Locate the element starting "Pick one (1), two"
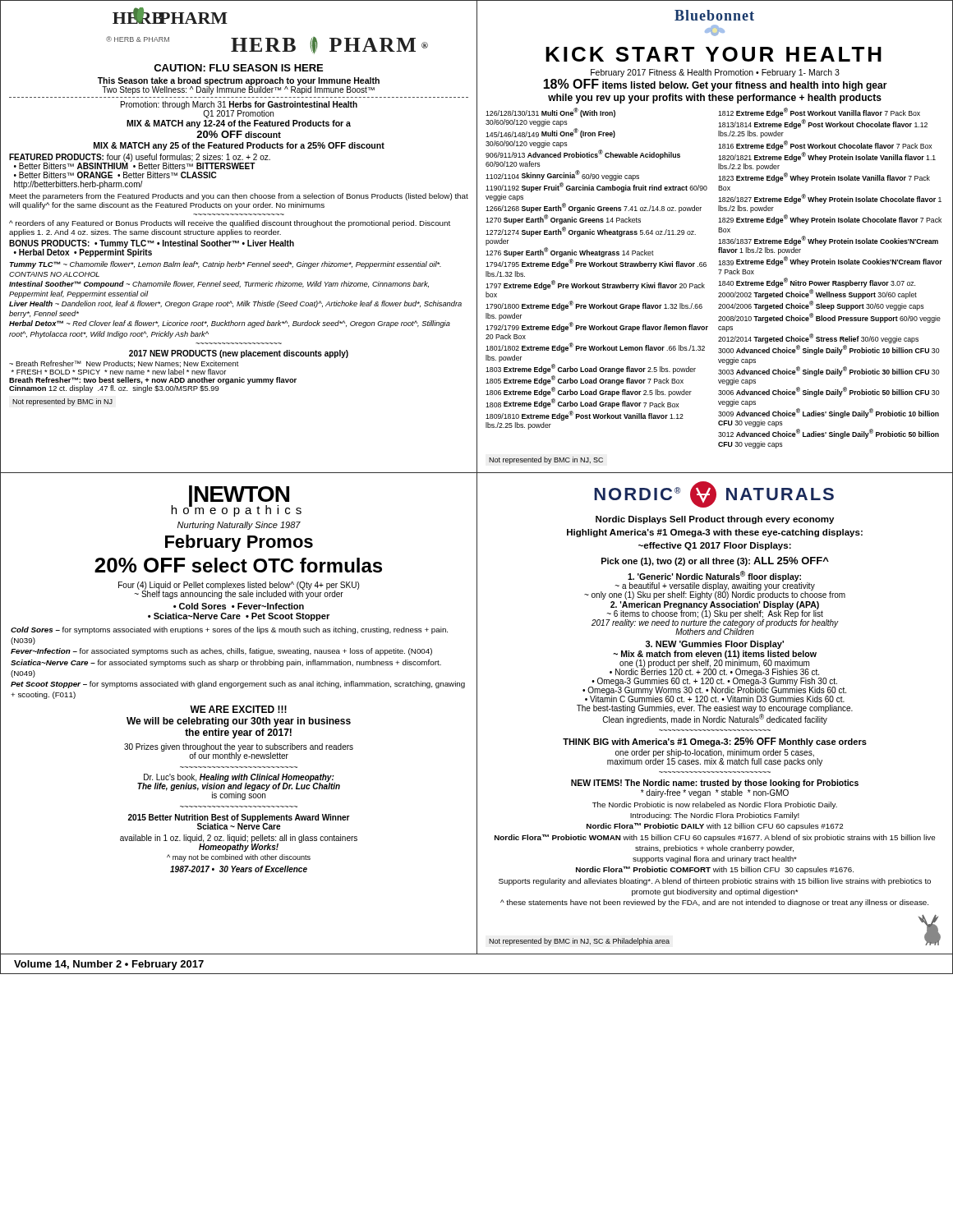 (x=715, y=561)
